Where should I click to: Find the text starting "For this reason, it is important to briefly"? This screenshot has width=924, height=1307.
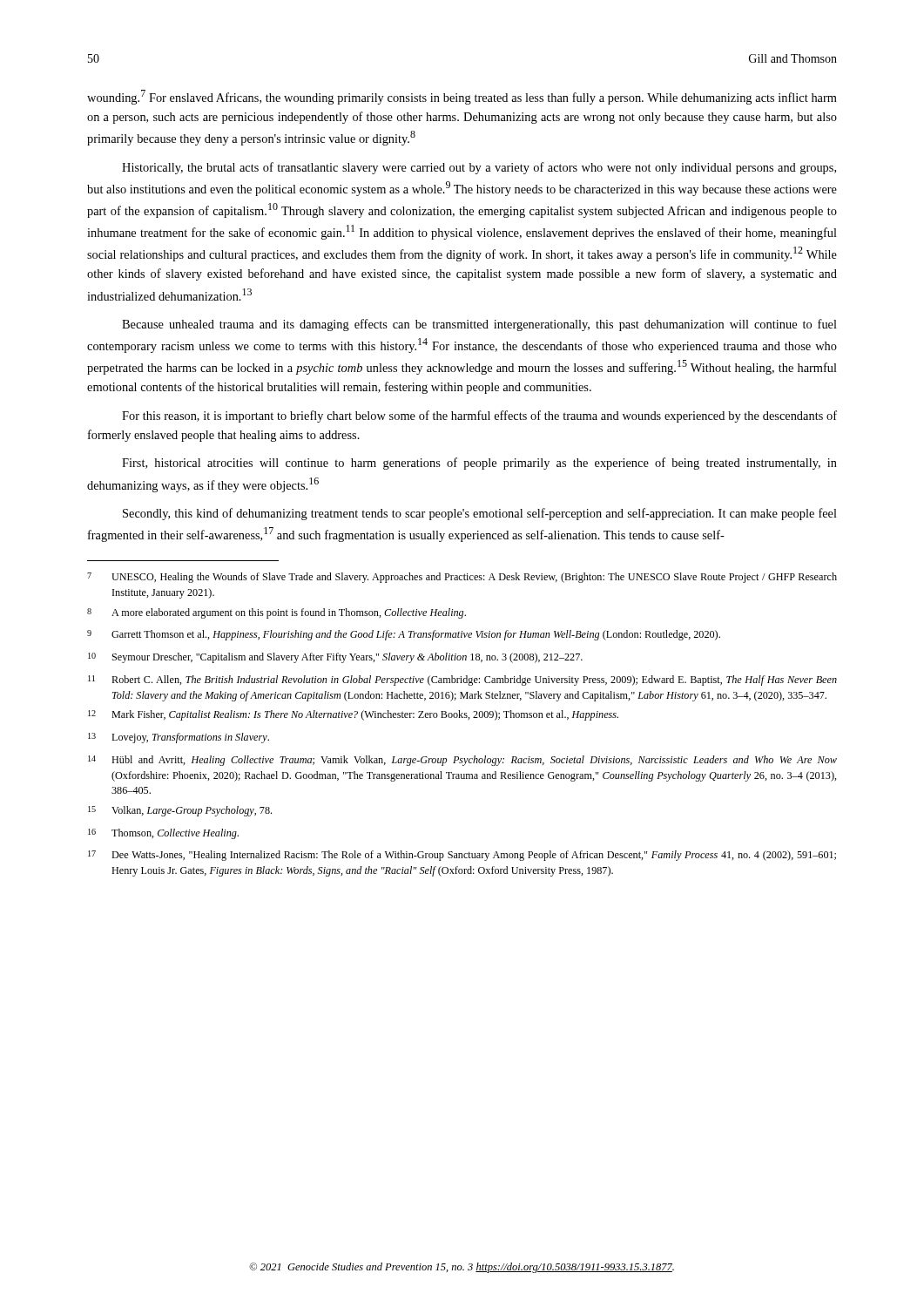click(x=462, y=425)
